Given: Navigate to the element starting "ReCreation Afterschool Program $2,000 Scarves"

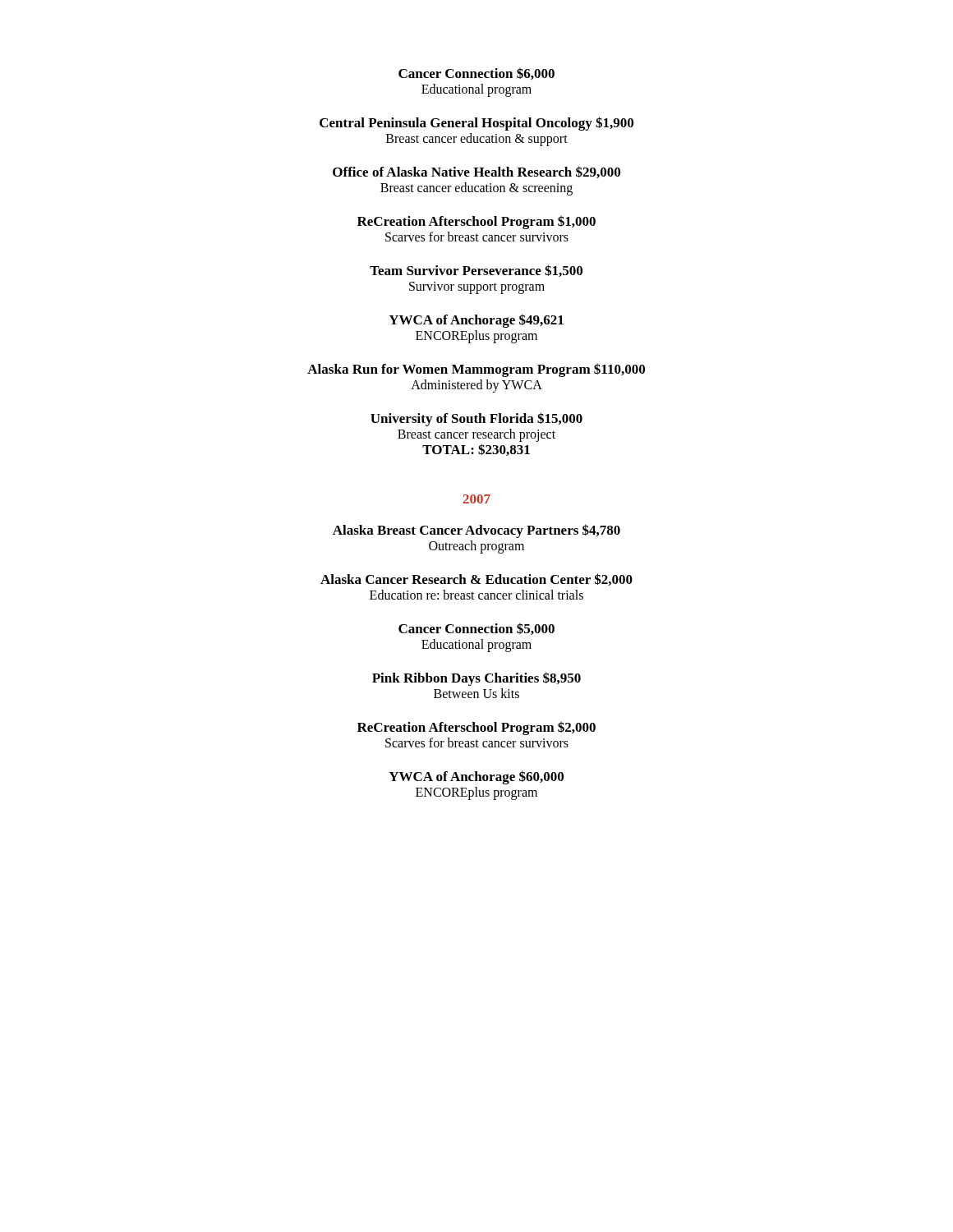Looking at the screenshot, I should (x=476, y=735).
